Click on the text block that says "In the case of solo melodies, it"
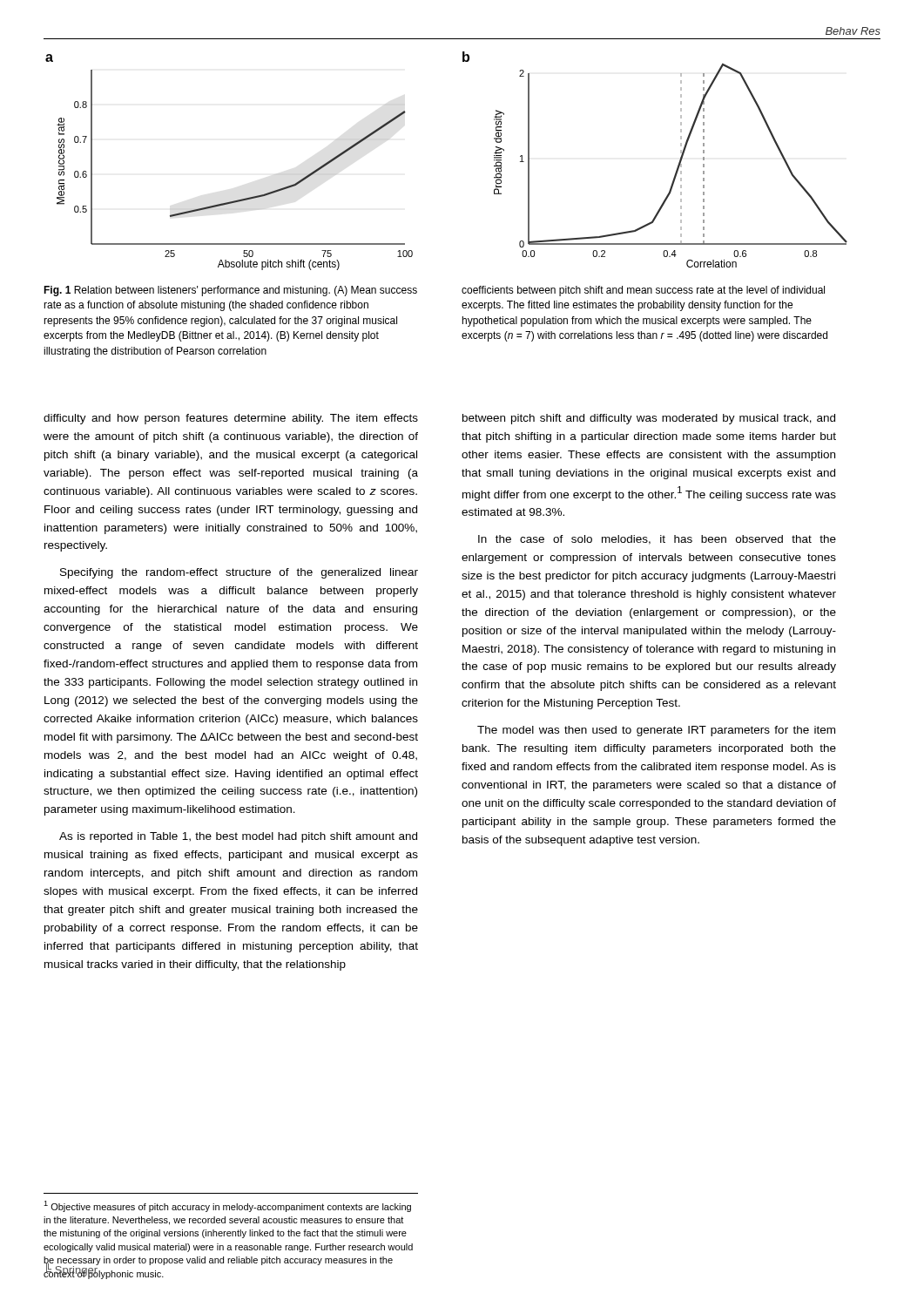 click(649, 622)
